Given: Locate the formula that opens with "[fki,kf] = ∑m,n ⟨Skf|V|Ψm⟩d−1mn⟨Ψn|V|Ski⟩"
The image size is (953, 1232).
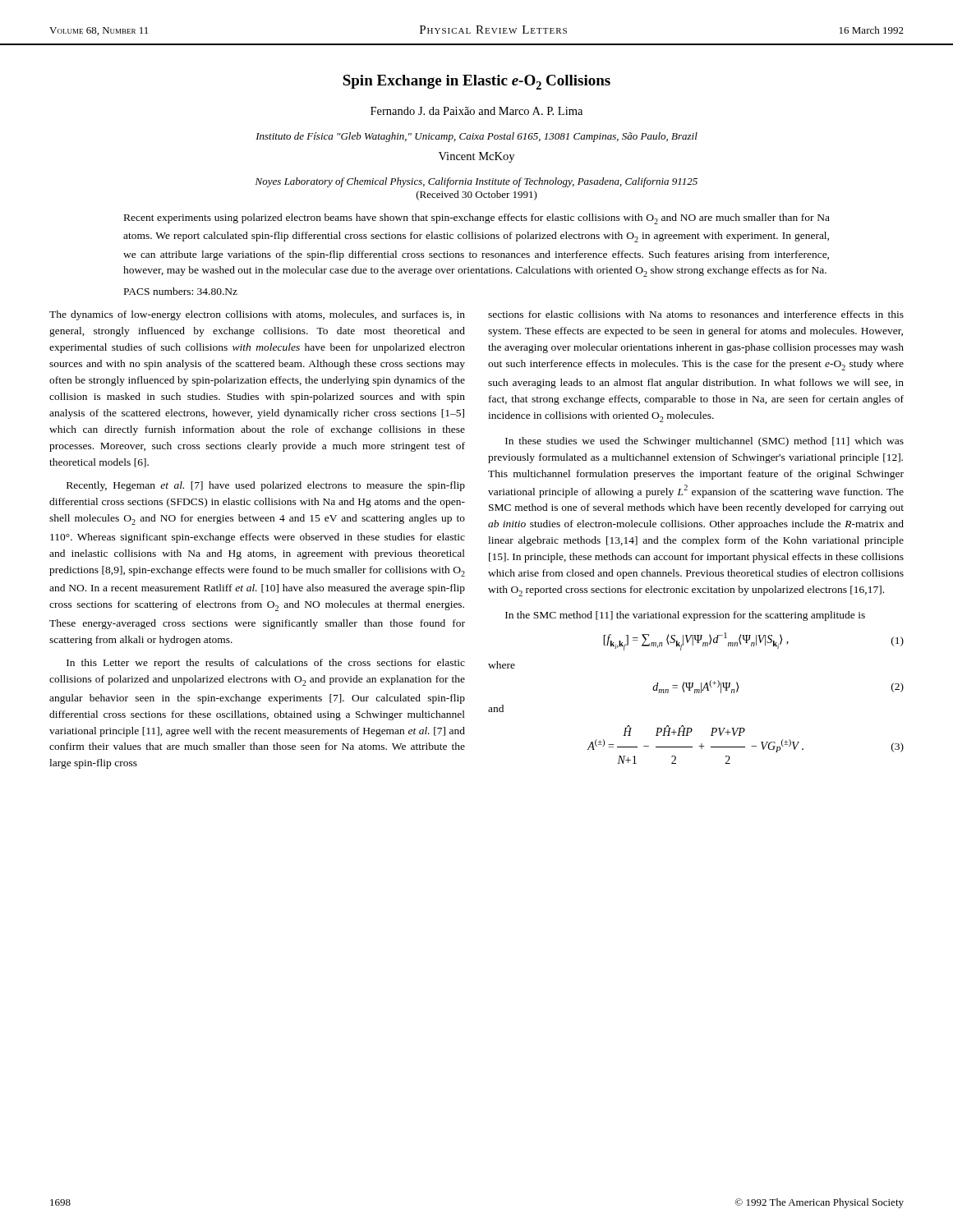Looking at the screenshot, I should (753, 641).
